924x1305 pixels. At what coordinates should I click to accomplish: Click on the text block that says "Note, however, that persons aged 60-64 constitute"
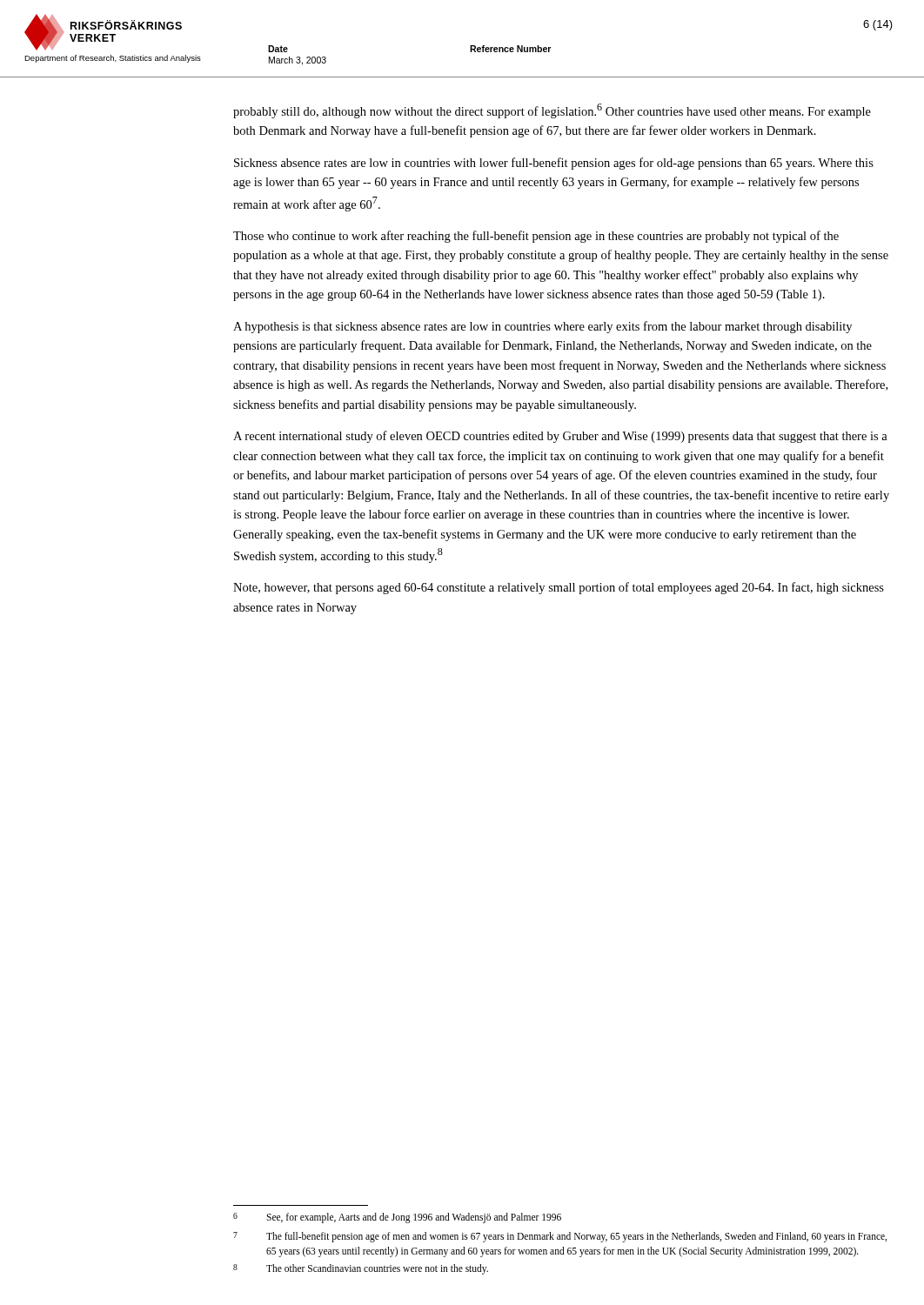point(559,597)
